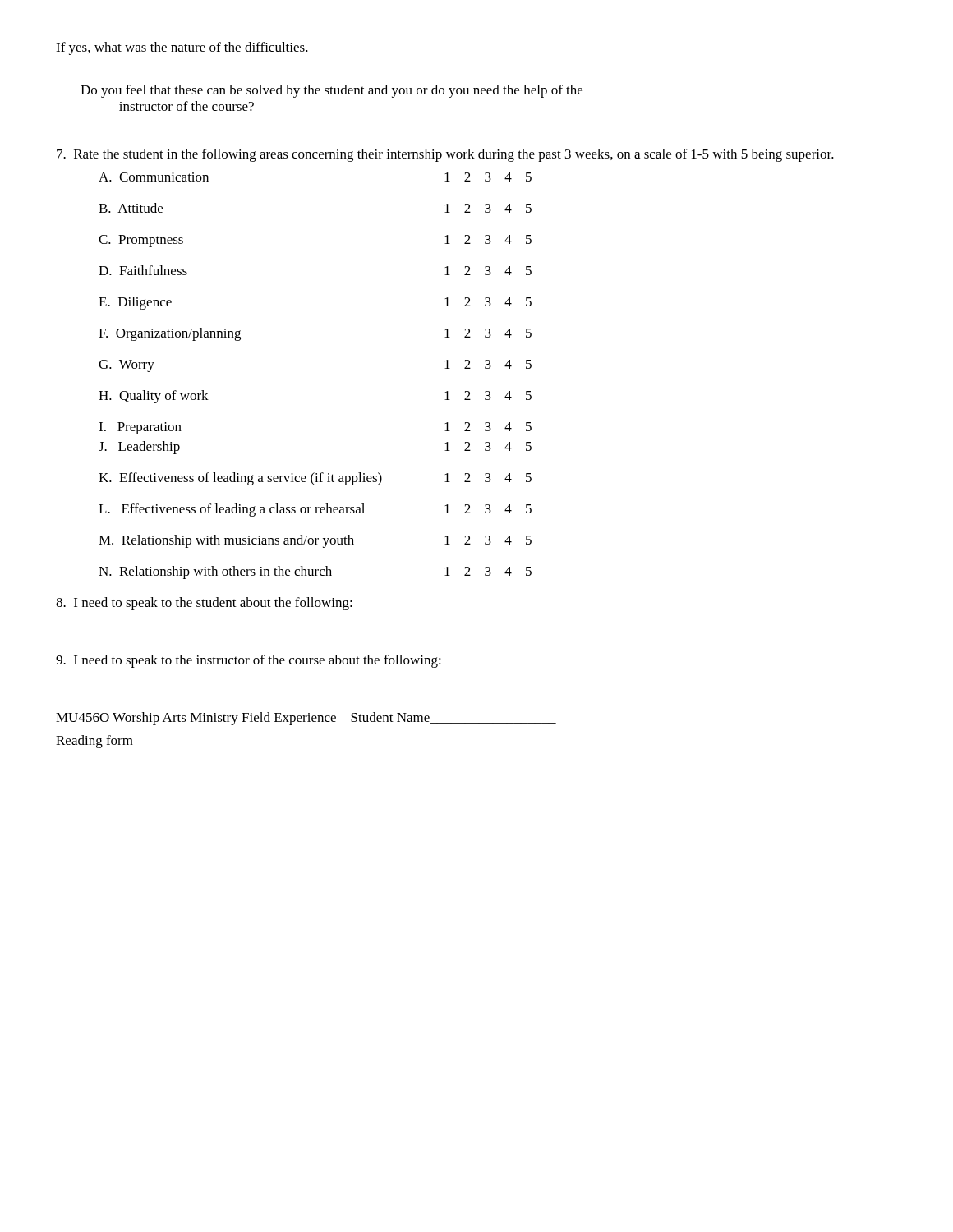Find the block on this page that starts "E. Diligence 1 2"

click(x=137, y=303)
